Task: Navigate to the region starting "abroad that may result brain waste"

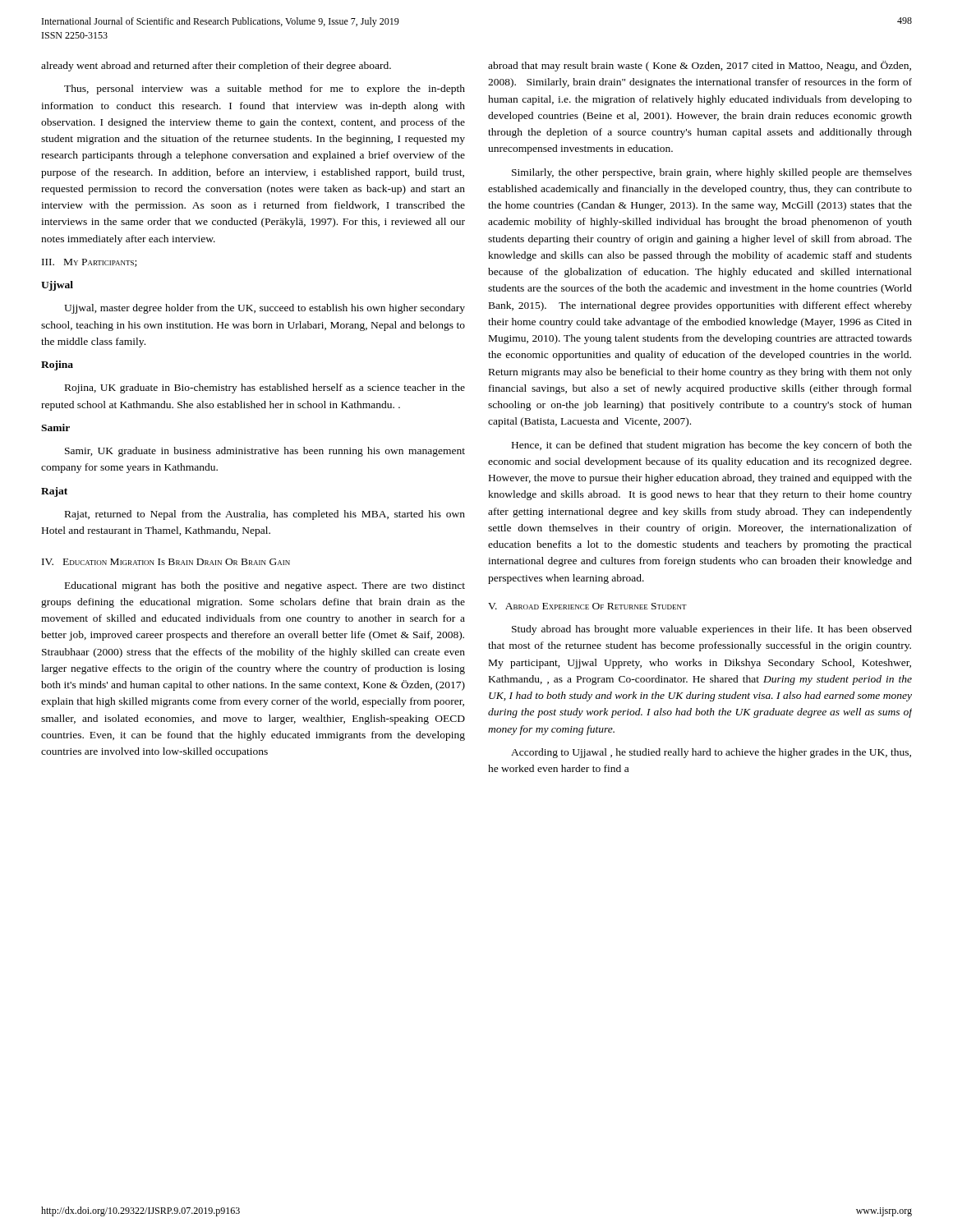Action: tap(700, 107)
